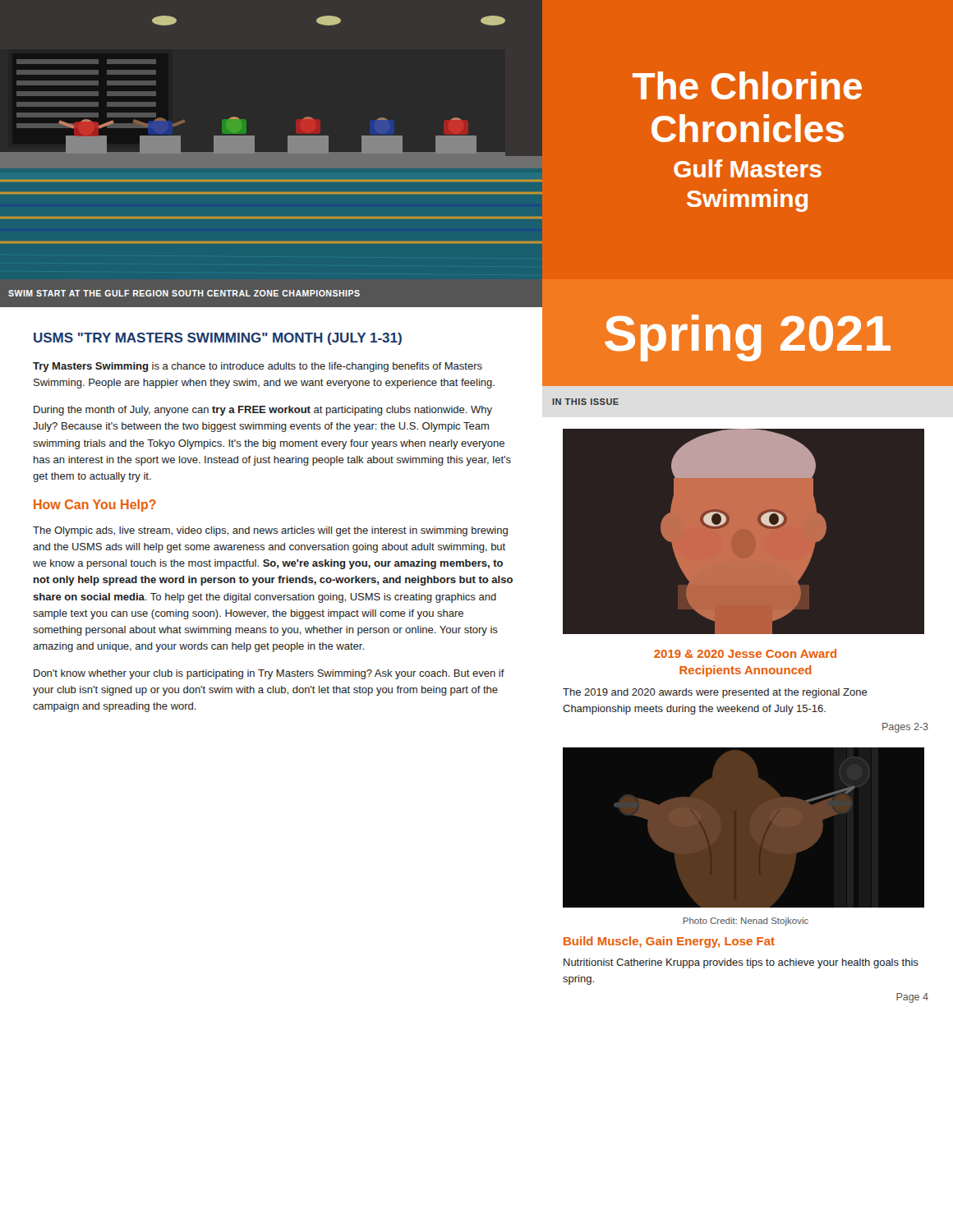Where does it say "Spring 2021"?
Viewport: 953px width, 1232px height.
pos(748,333)
